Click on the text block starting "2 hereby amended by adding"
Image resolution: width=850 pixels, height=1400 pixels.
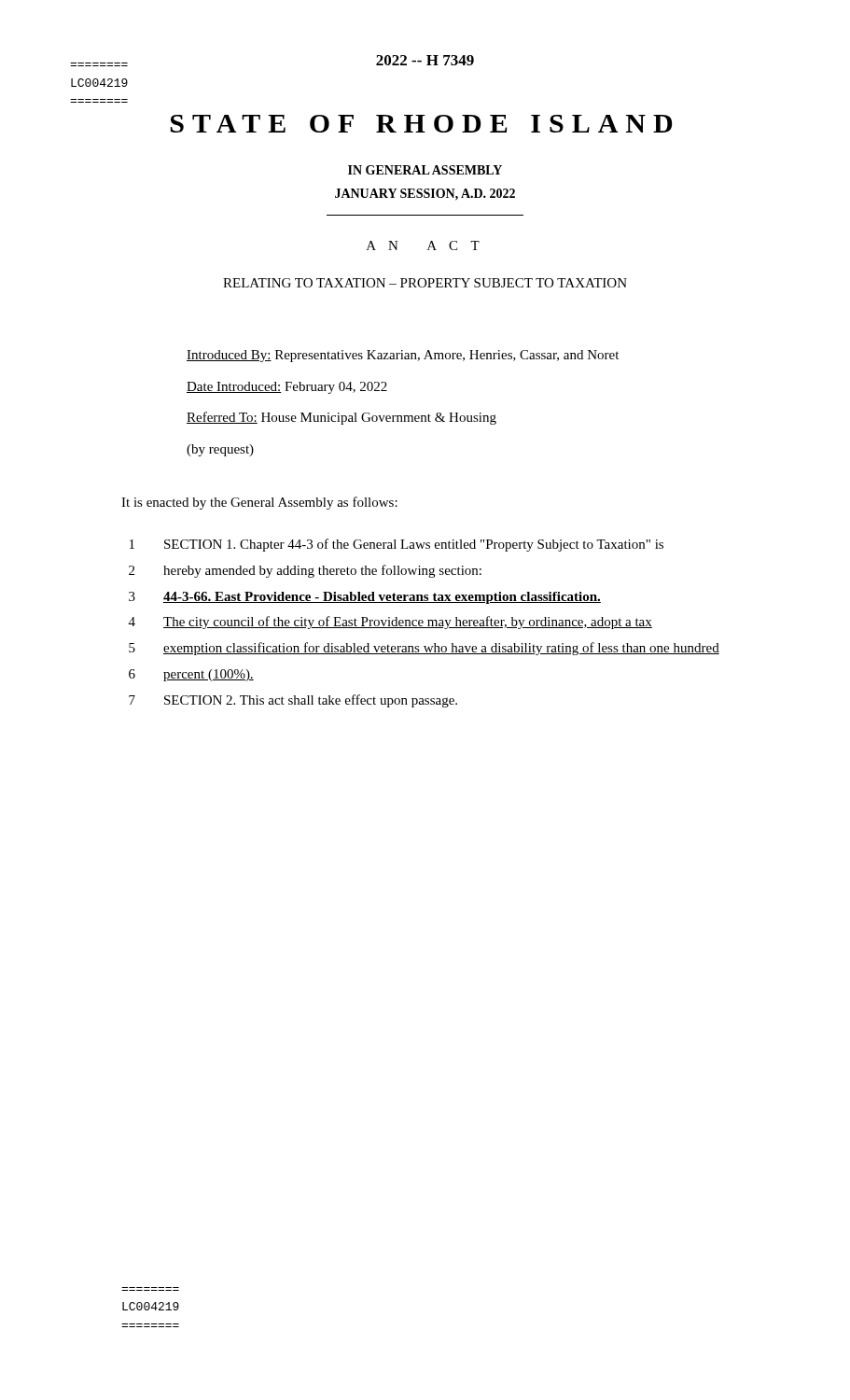pyautogui.click(x=425, y=571)
